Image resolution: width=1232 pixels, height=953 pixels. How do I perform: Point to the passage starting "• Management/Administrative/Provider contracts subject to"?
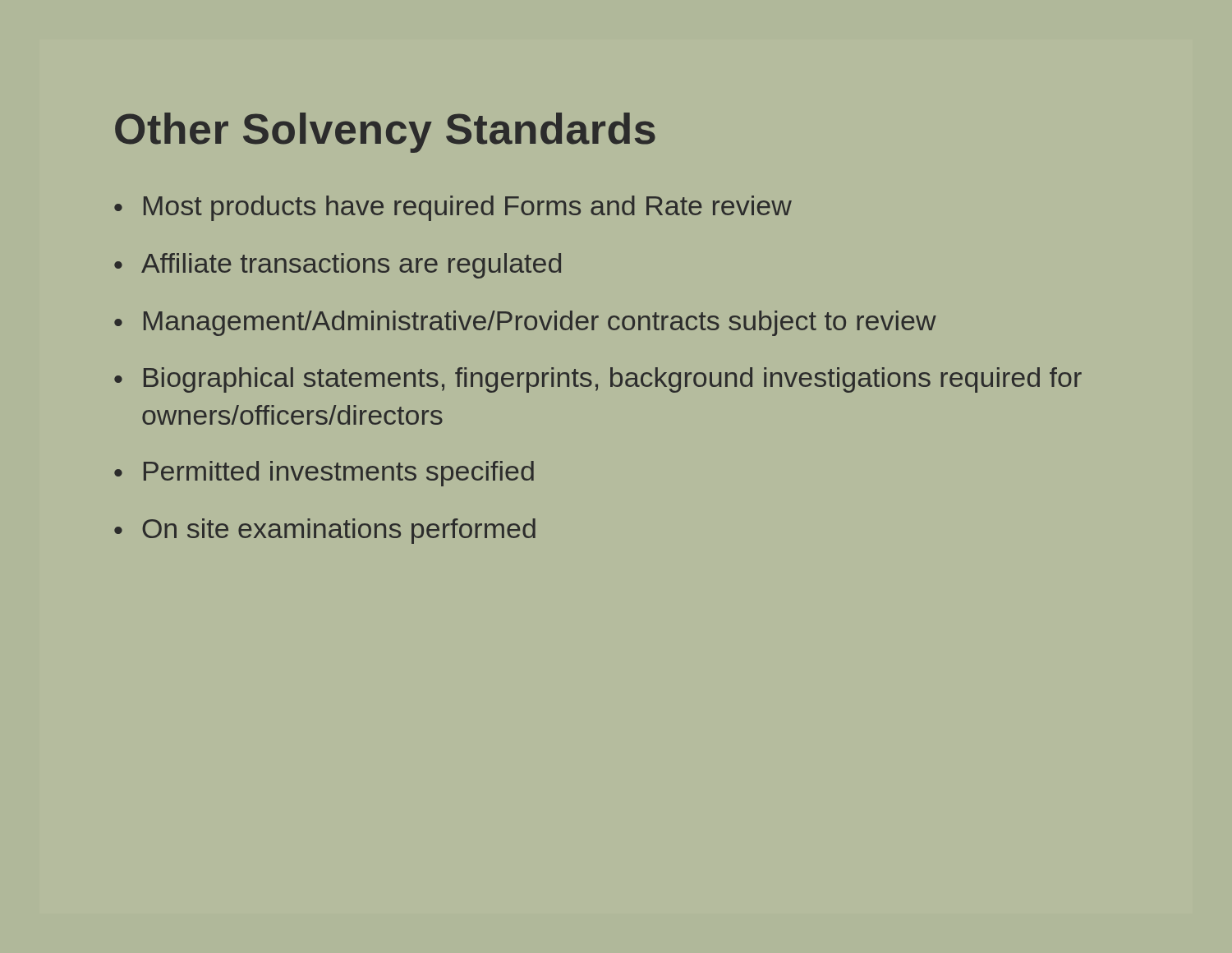(x=525, y=322)
